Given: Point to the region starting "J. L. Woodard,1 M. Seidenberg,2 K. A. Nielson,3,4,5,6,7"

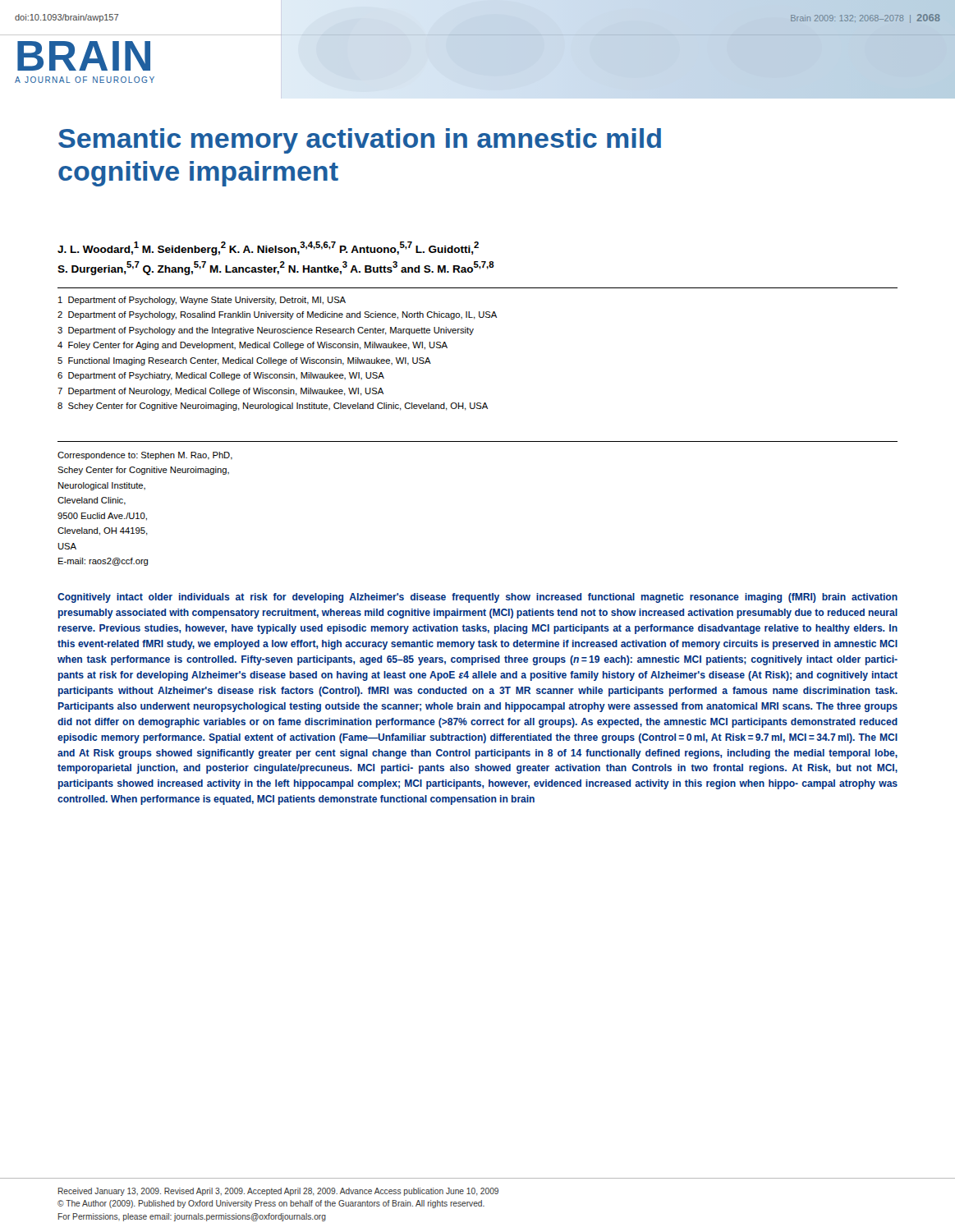Looking at the screenshot, I should [276, 257].
